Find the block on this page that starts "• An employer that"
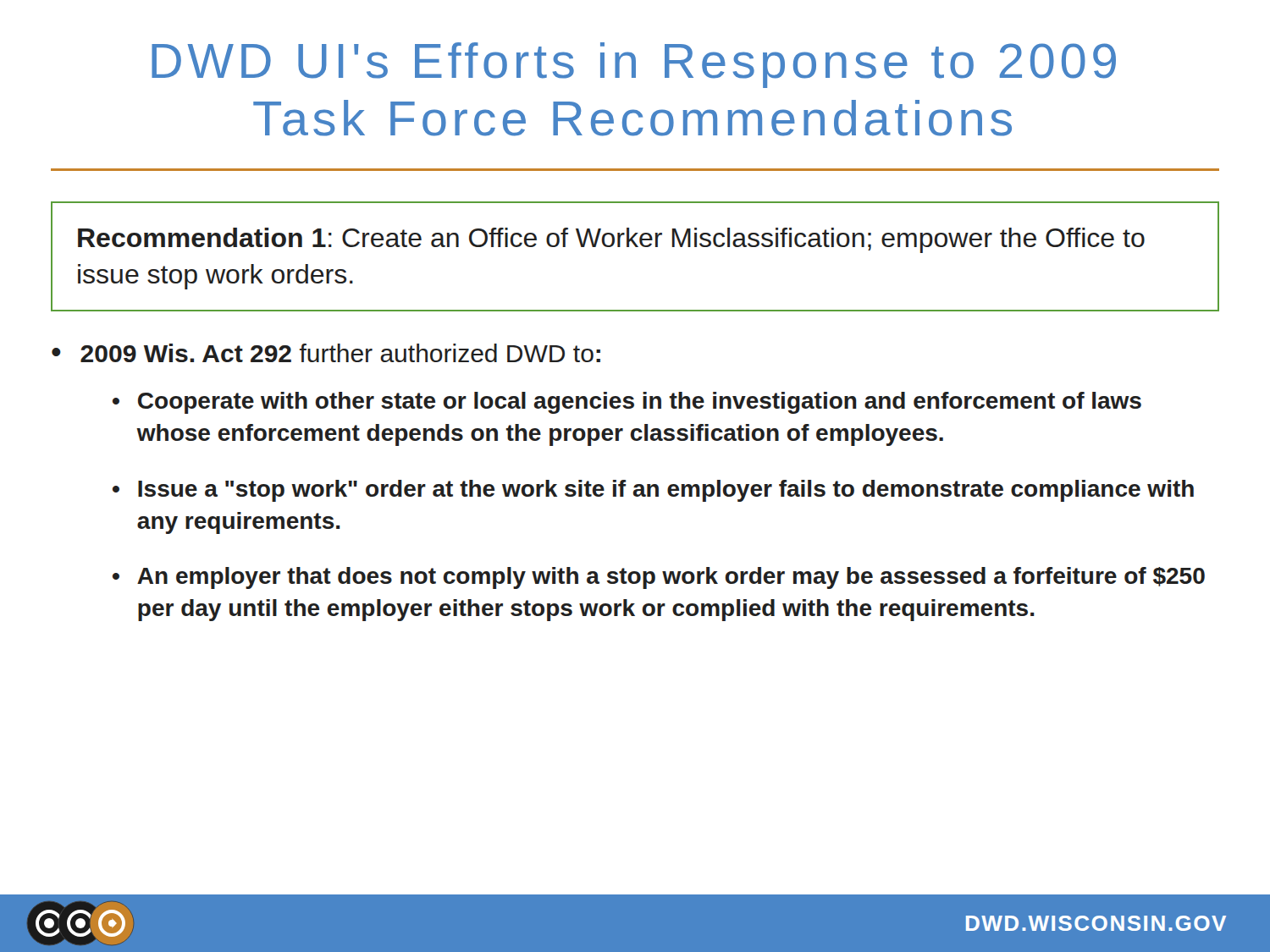 click(665, 593)
